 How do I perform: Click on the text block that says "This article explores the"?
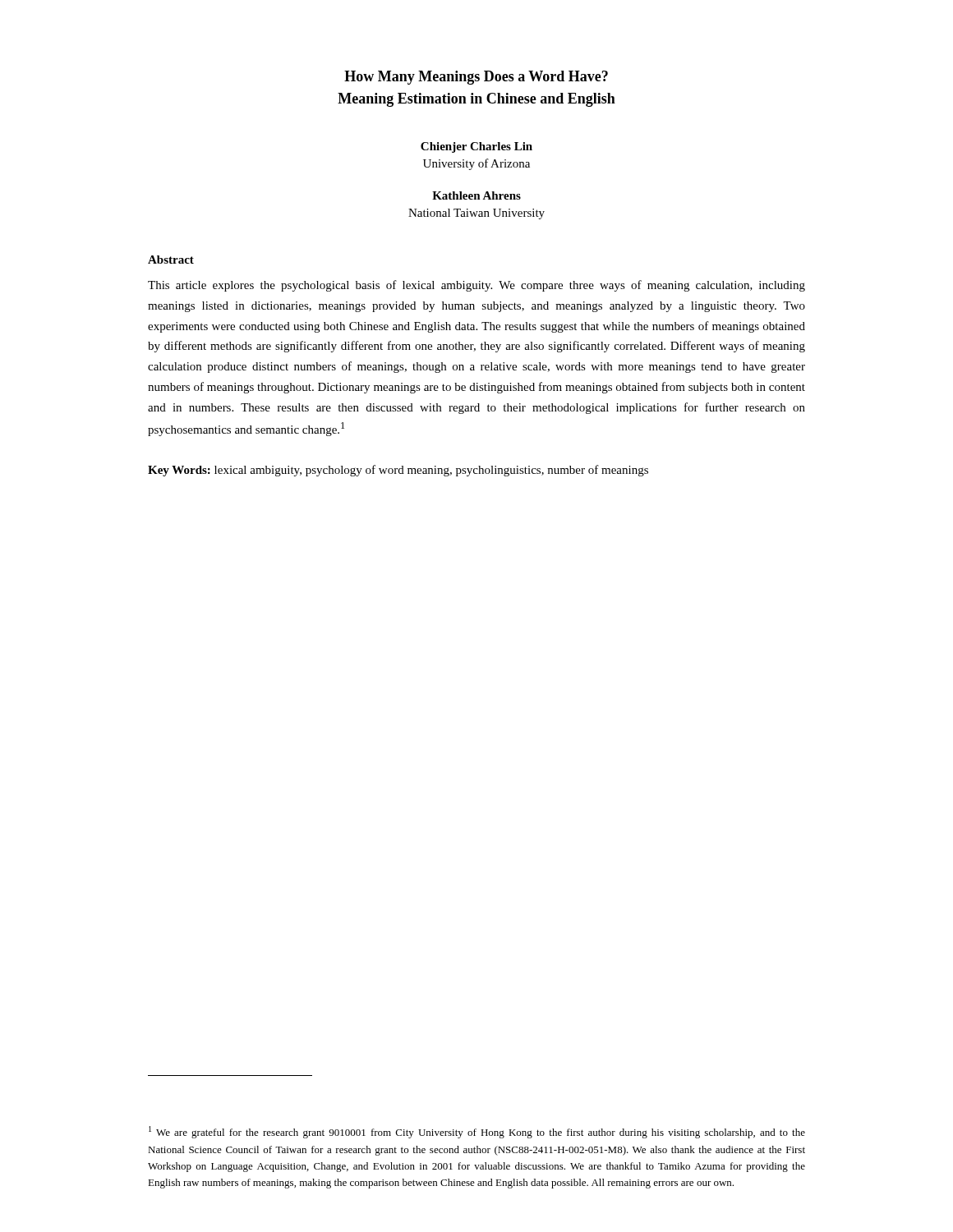pyautogui.click(x=476, y=357)
